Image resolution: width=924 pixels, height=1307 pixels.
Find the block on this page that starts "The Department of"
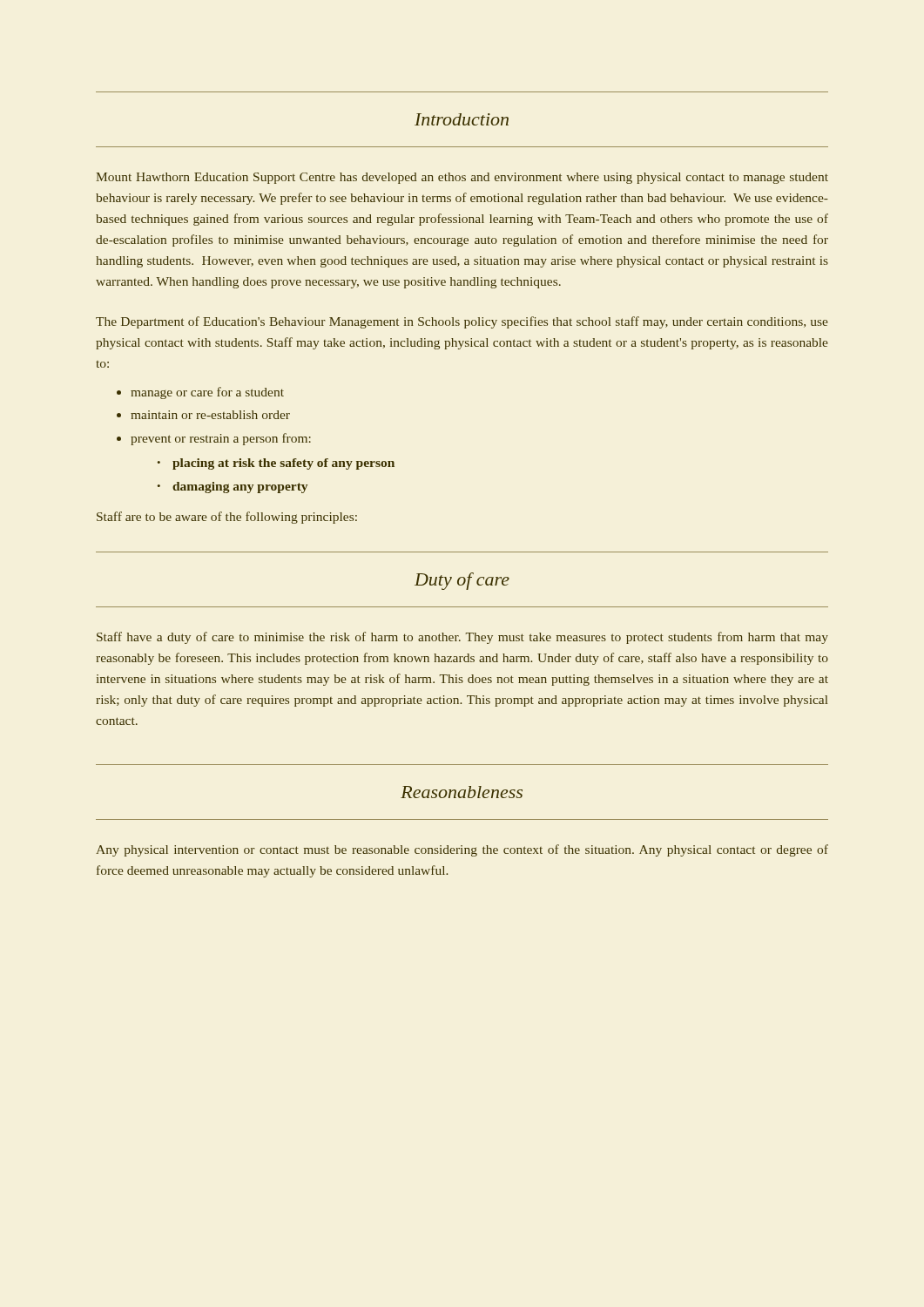point(462,342)
